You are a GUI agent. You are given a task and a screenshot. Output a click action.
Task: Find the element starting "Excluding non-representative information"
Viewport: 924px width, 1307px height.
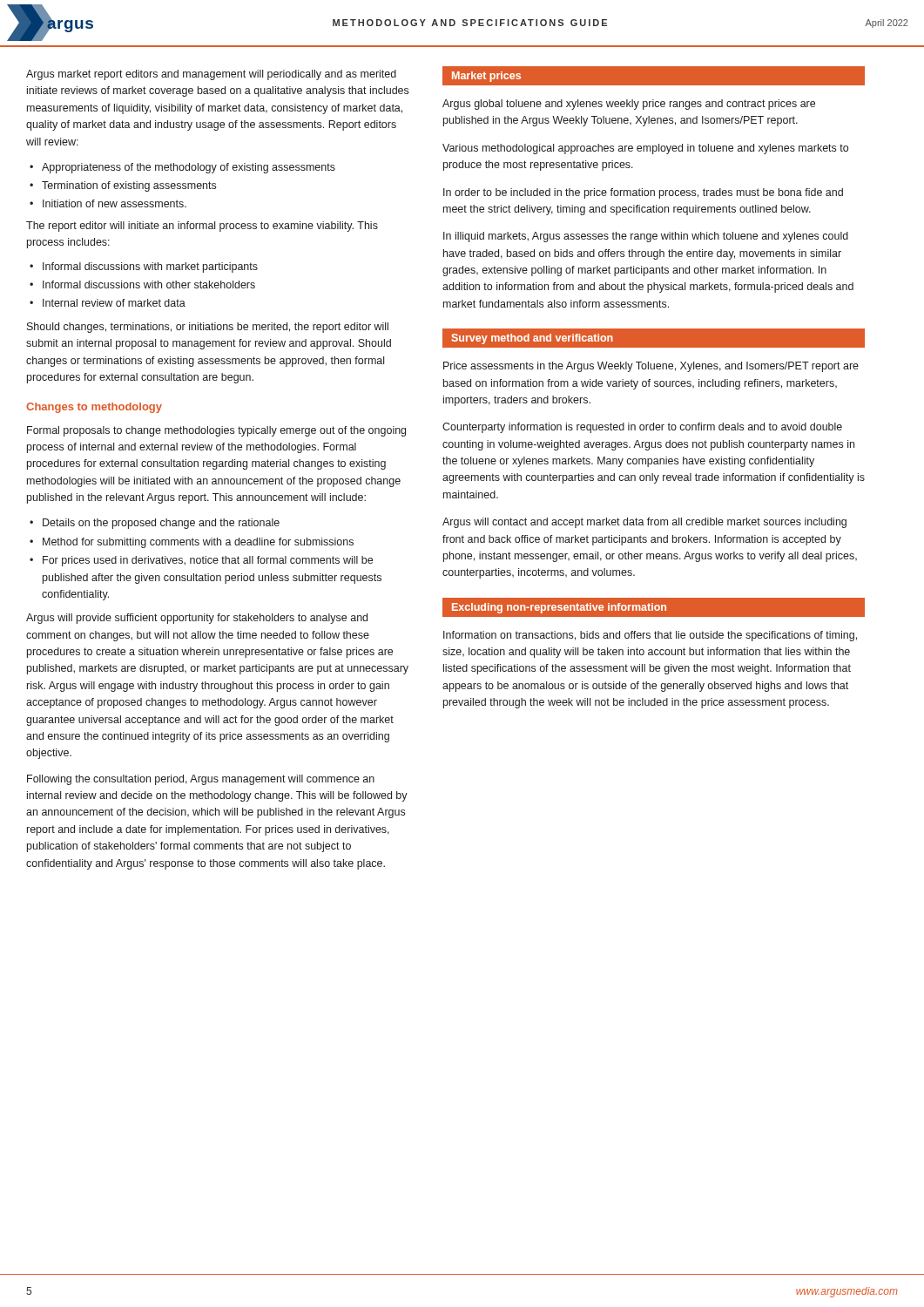coord(559,607)
